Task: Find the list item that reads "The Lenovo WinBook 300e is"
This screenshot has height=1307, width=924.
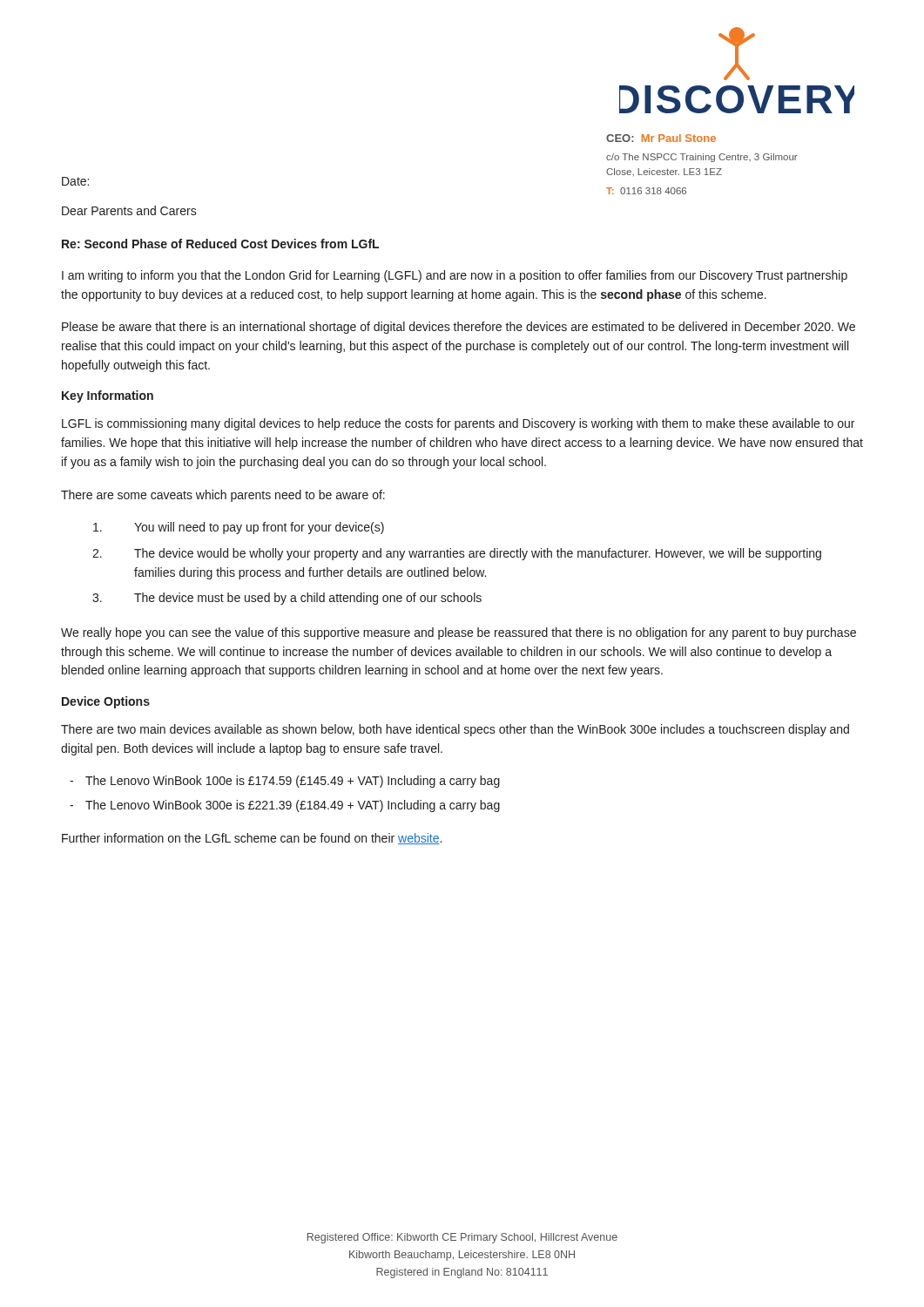Action: point(293,805)
